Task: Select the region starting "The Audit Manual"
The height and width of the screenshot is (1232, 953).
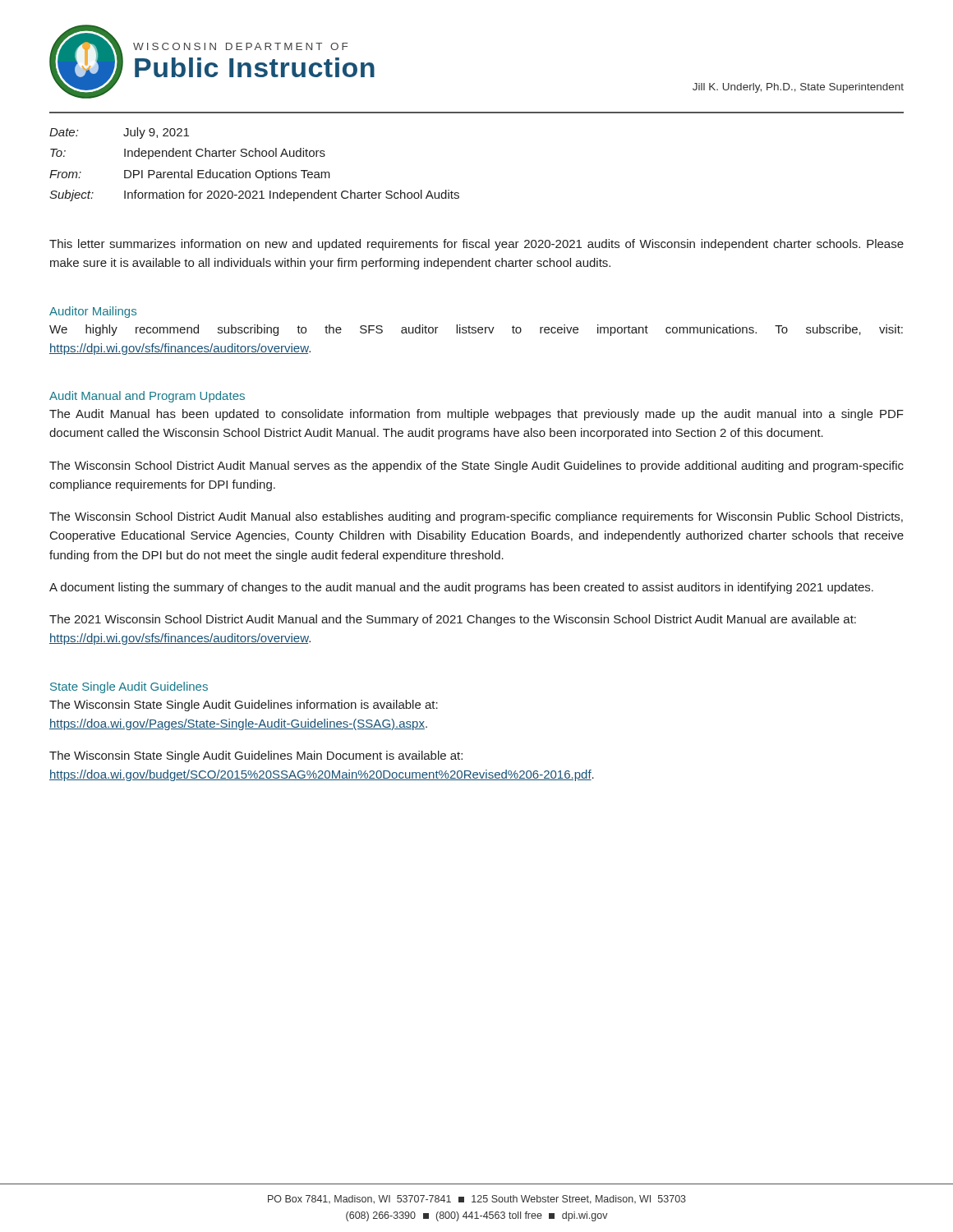Action: (476, 423)
